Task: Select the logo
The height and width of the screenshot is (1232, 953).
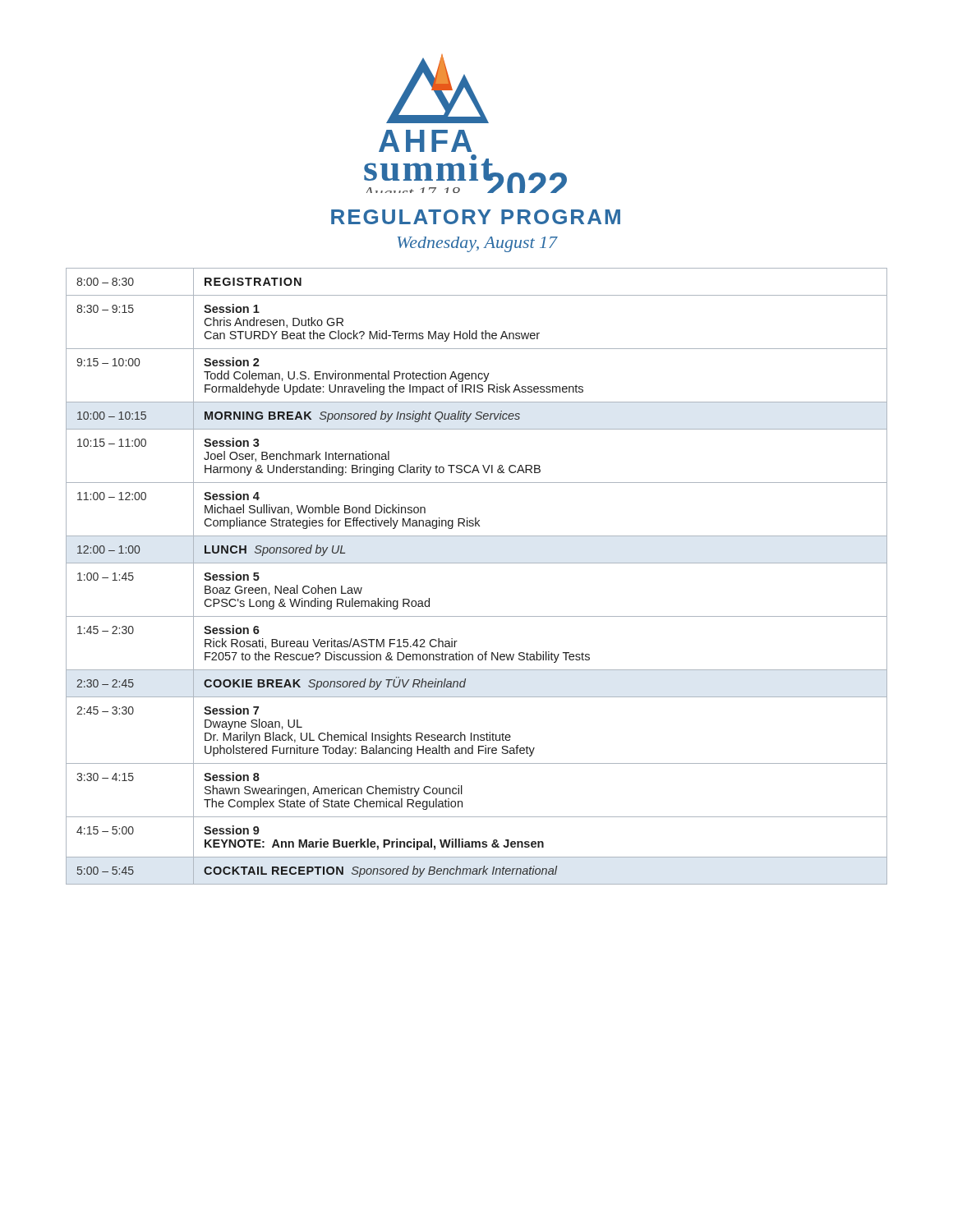Action: point(476,110)
